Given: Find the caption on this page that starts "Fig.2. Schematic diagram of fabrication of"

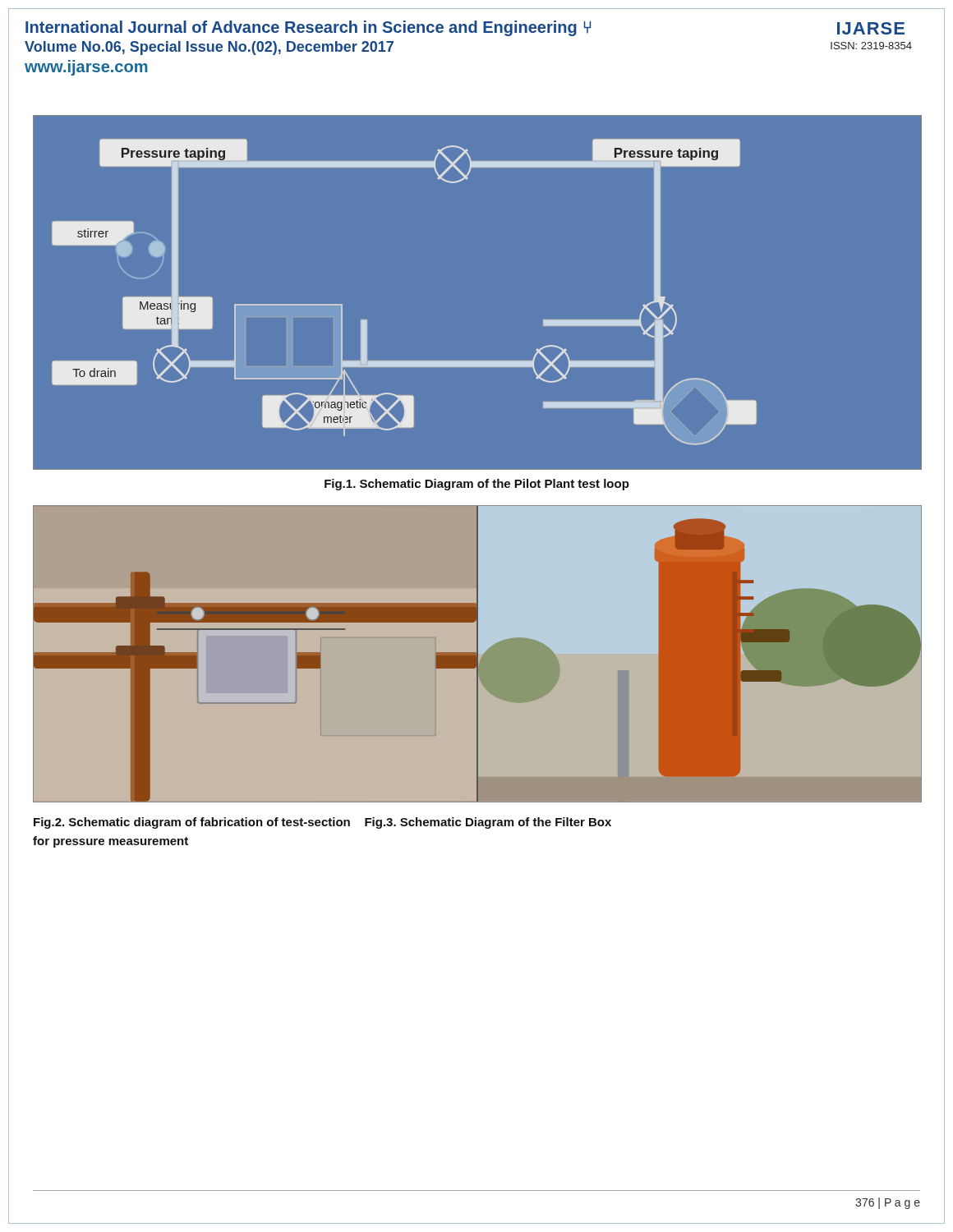Looking at the screenshot, I should pos(322,831).
